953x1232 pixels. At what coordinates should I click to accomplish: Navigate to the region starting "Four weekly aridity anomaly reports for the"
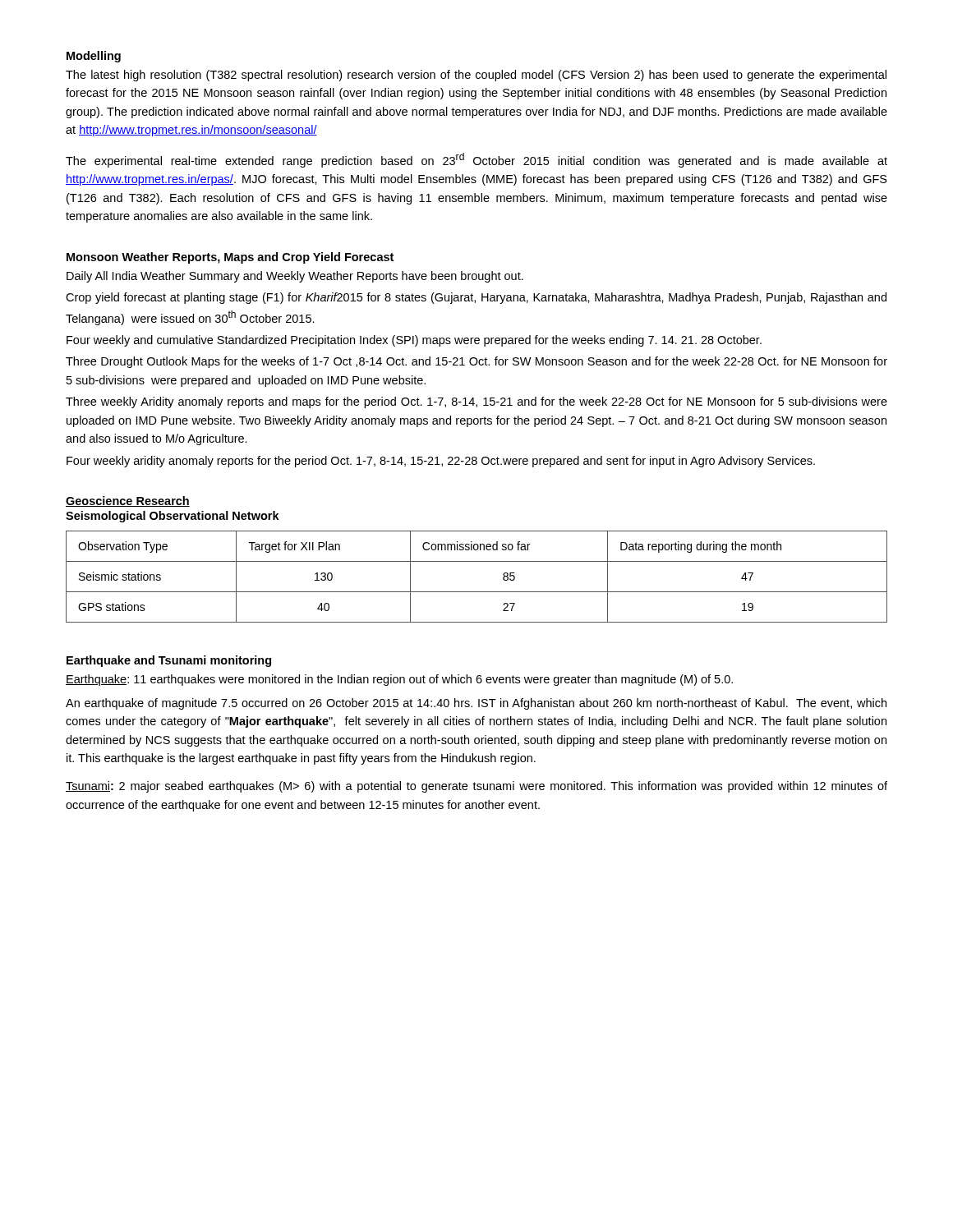[x=441, y=460]
